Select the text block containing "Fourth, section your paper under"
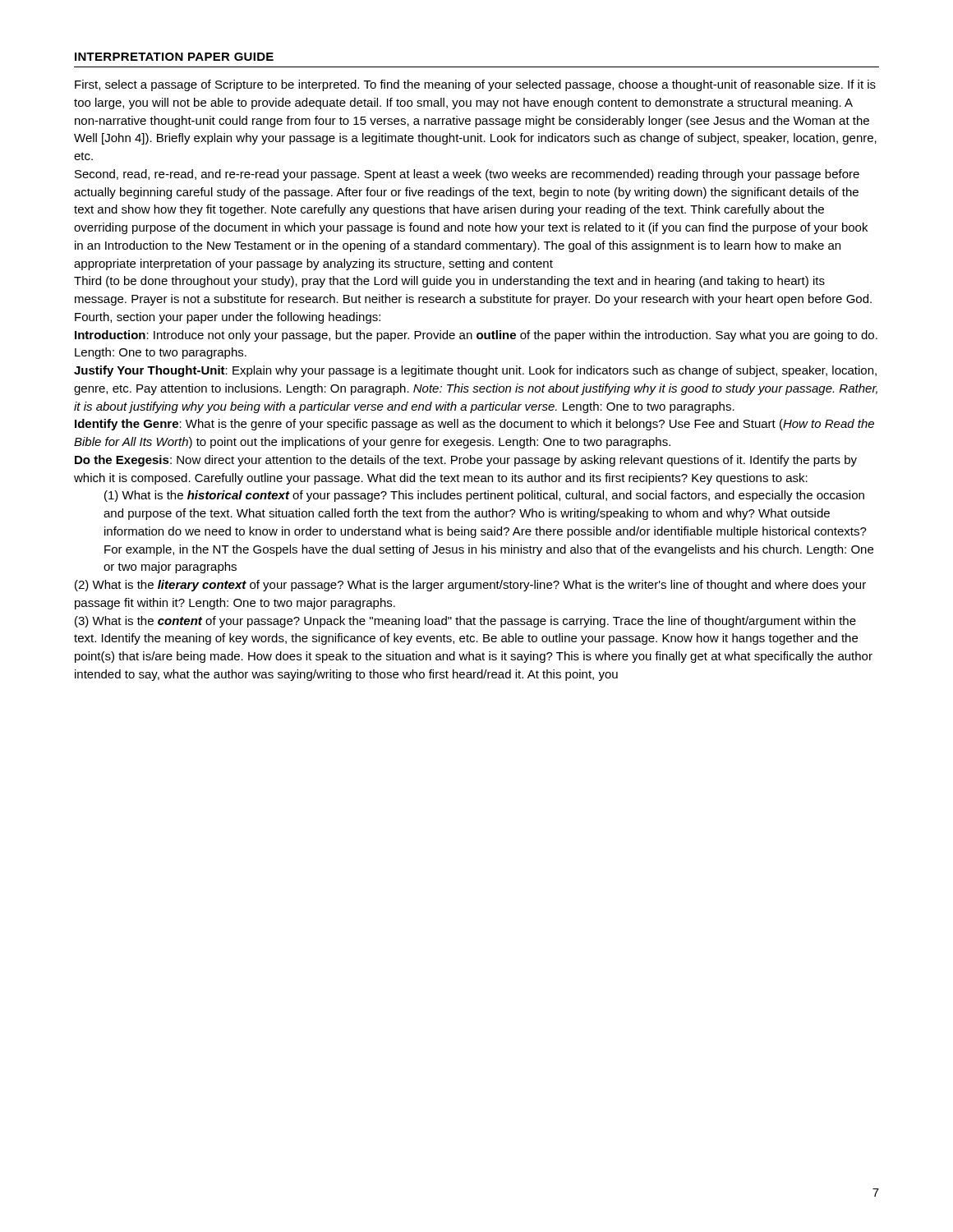The width and height of the screenshot is (953, 1232). [228, 316]
